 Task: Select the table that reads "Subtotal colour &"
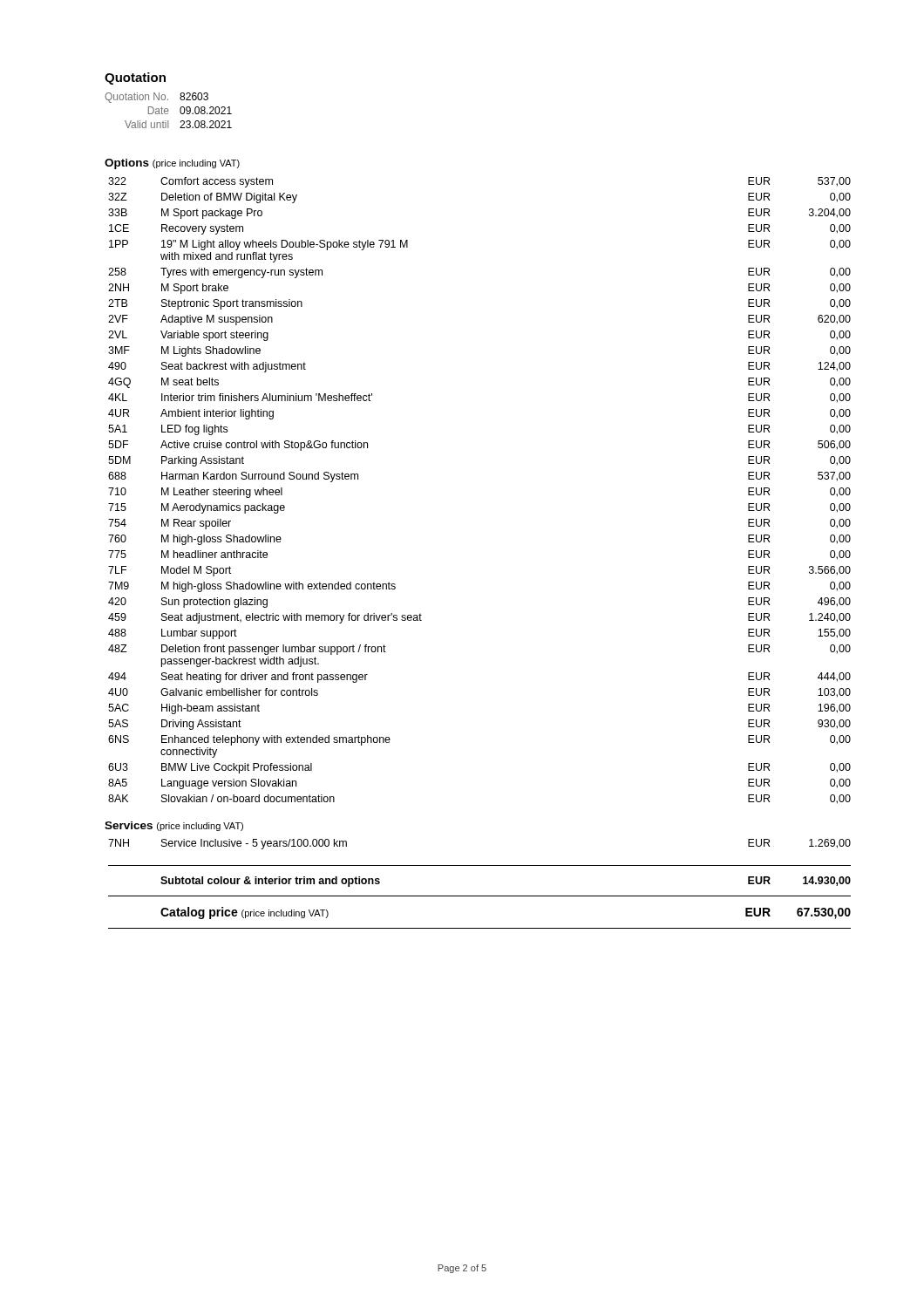(x=479, y=897)
